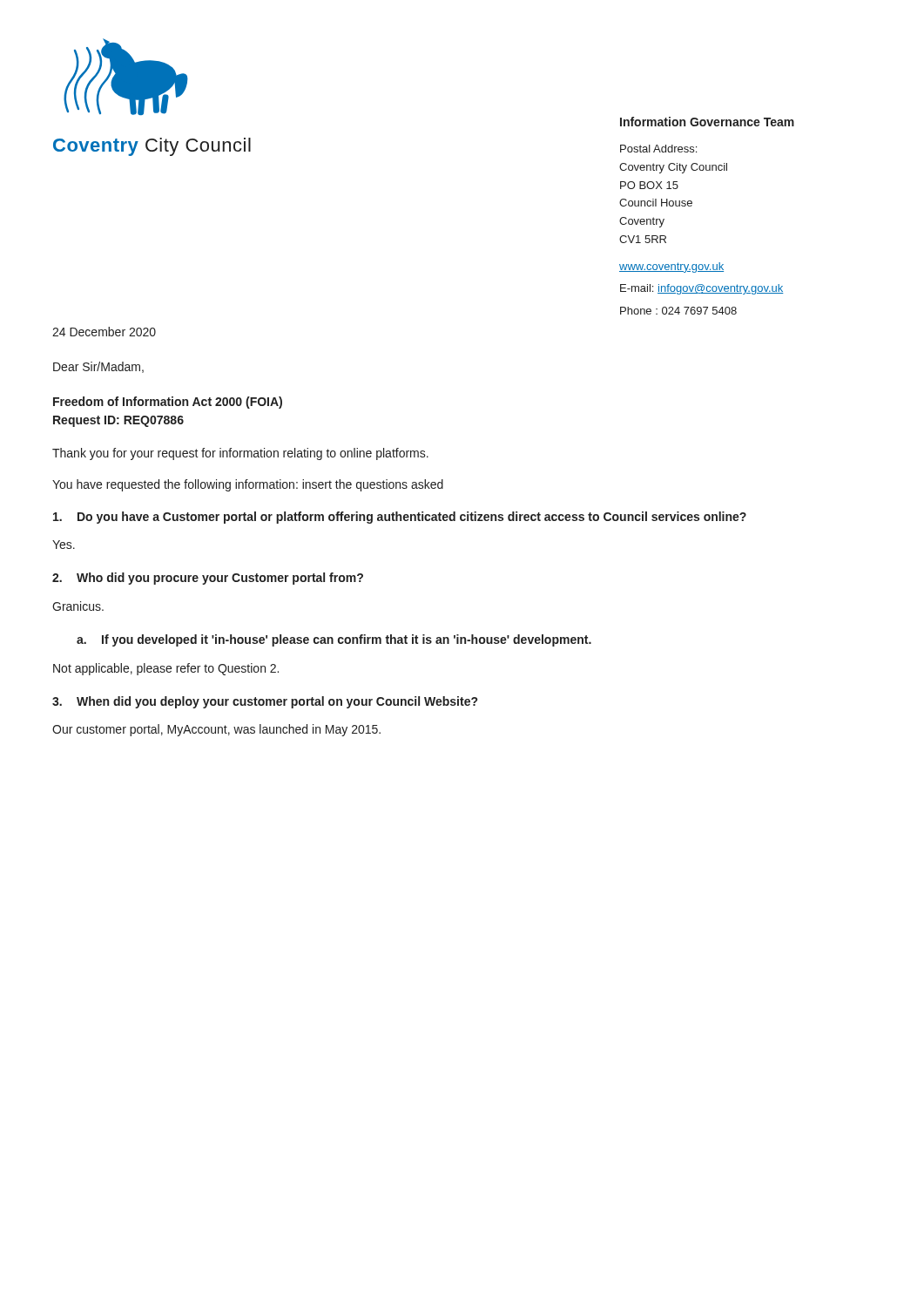Locate the text "24 December 2020"
This screenshot has width=924, height=1307.
[x=104, y=332]
